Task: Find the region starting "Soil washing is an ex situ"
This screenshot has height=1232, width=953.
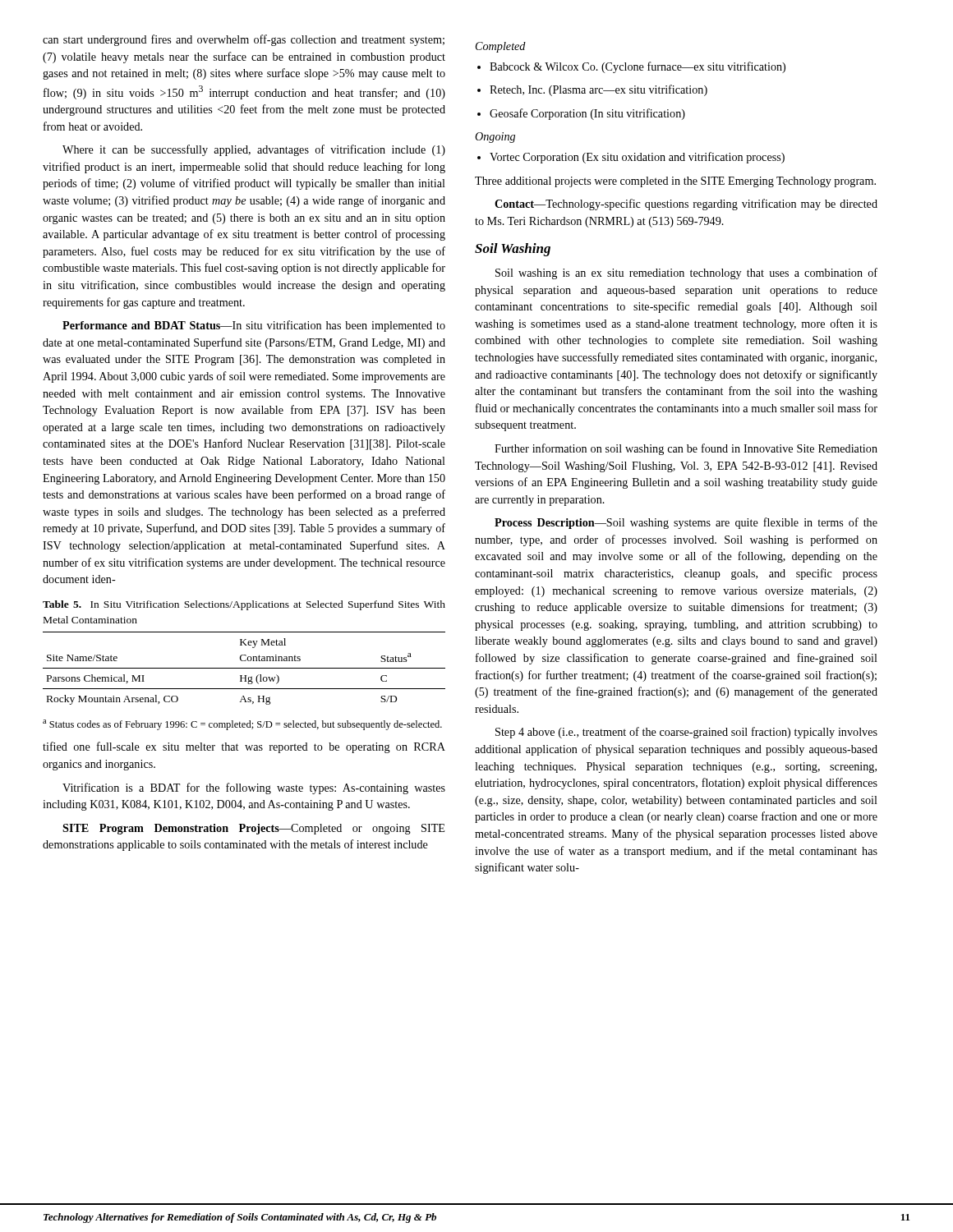Action: (676, 349)
